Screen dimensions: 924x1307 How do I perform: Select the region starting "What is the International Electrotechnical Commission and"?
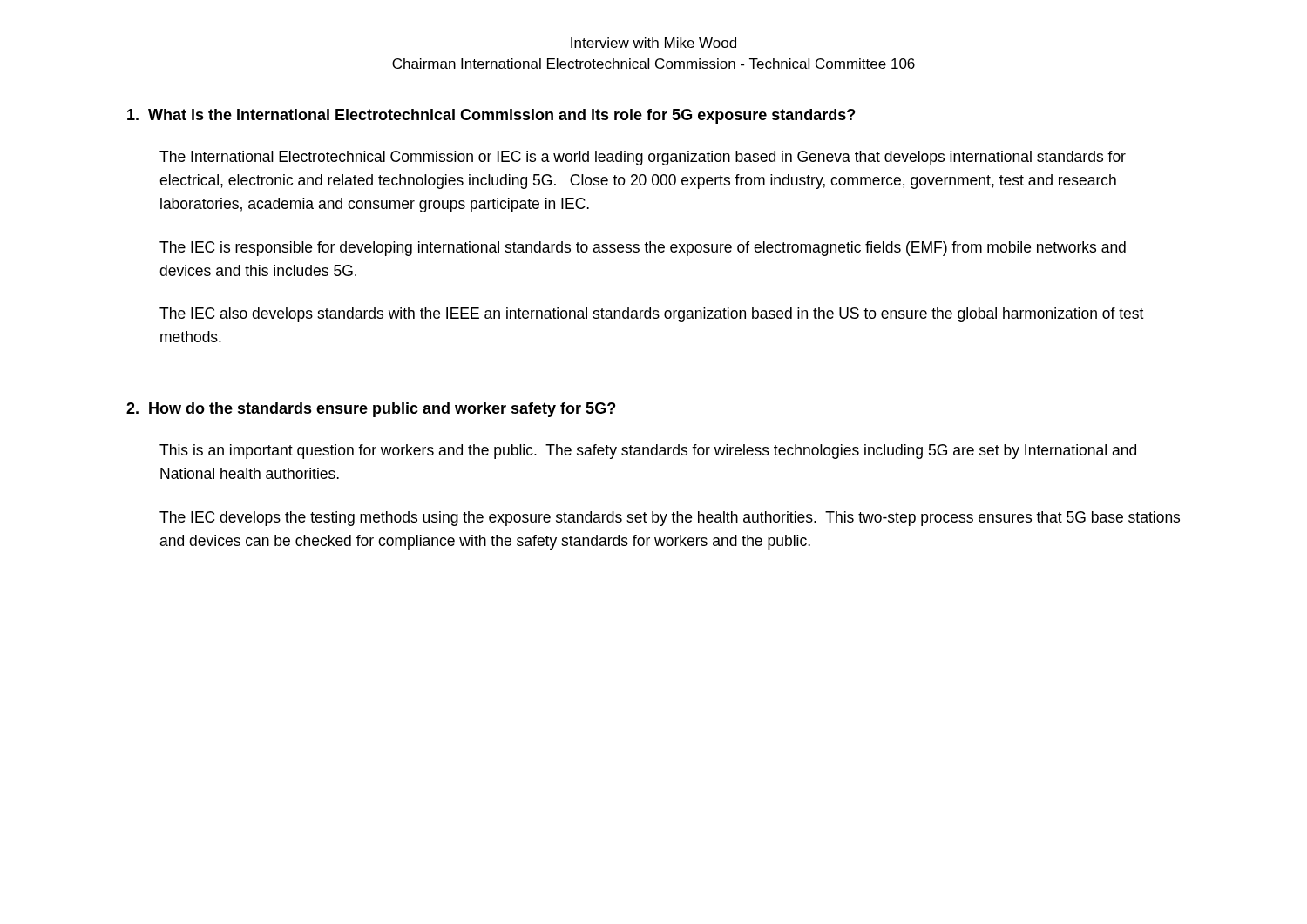pos(491,115)
